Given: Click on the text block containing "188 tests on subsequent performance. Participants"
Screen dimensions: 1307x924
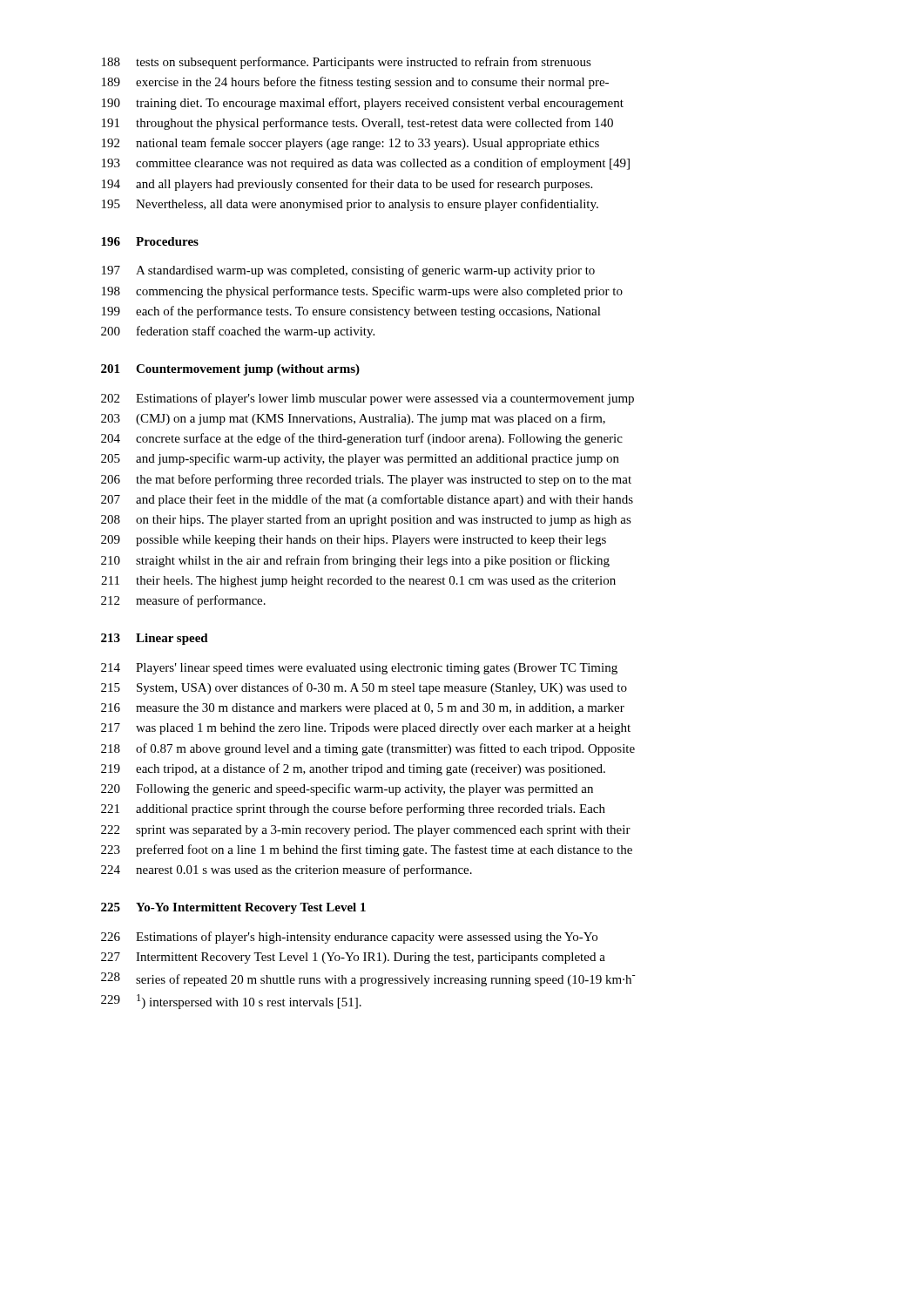Looking at the screenshot, I should click(462, 133).
